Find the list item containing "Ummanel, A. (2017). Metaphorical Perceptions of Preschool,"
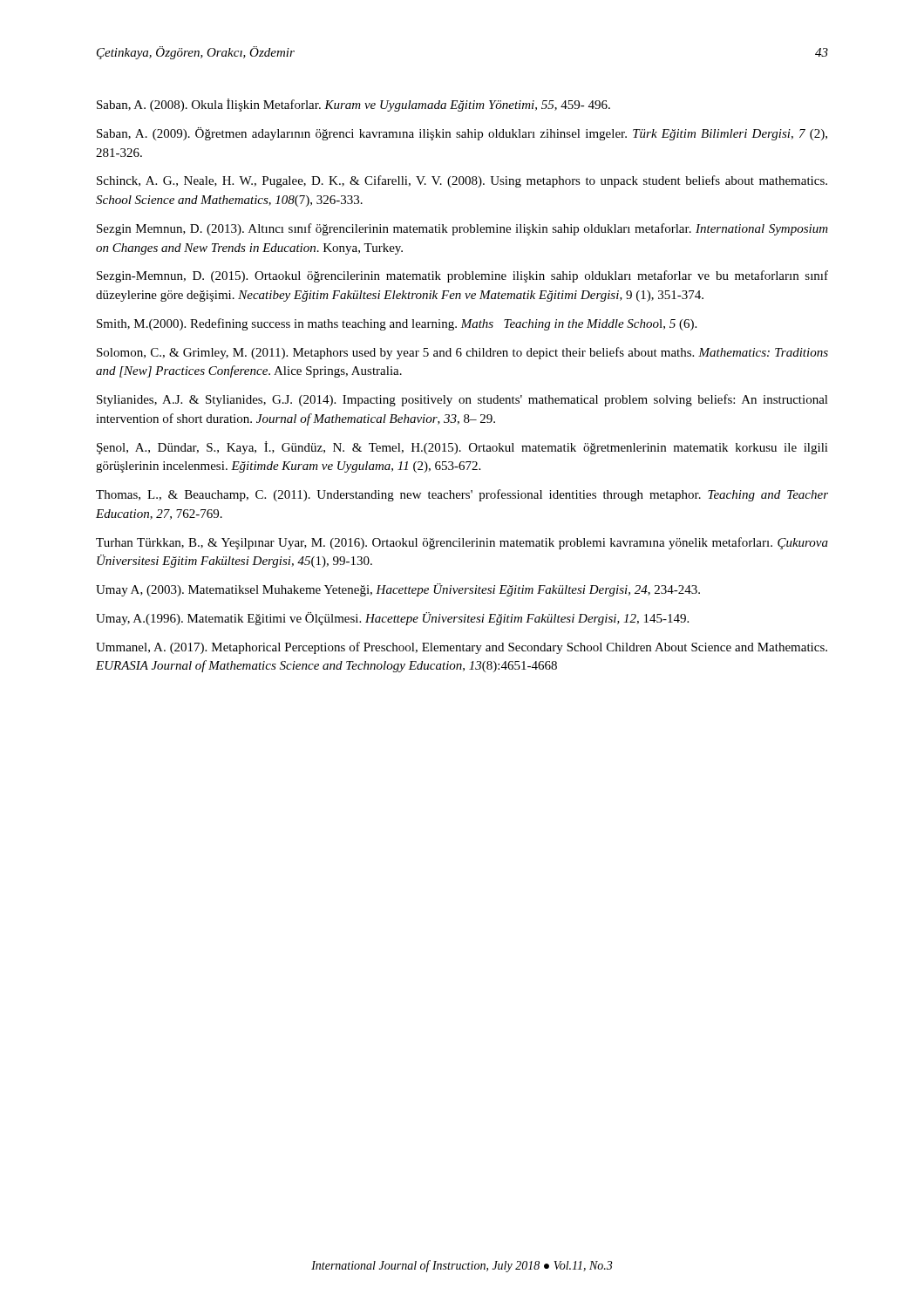This screenshot has height=1308, width=924. [x=462, y=656]
